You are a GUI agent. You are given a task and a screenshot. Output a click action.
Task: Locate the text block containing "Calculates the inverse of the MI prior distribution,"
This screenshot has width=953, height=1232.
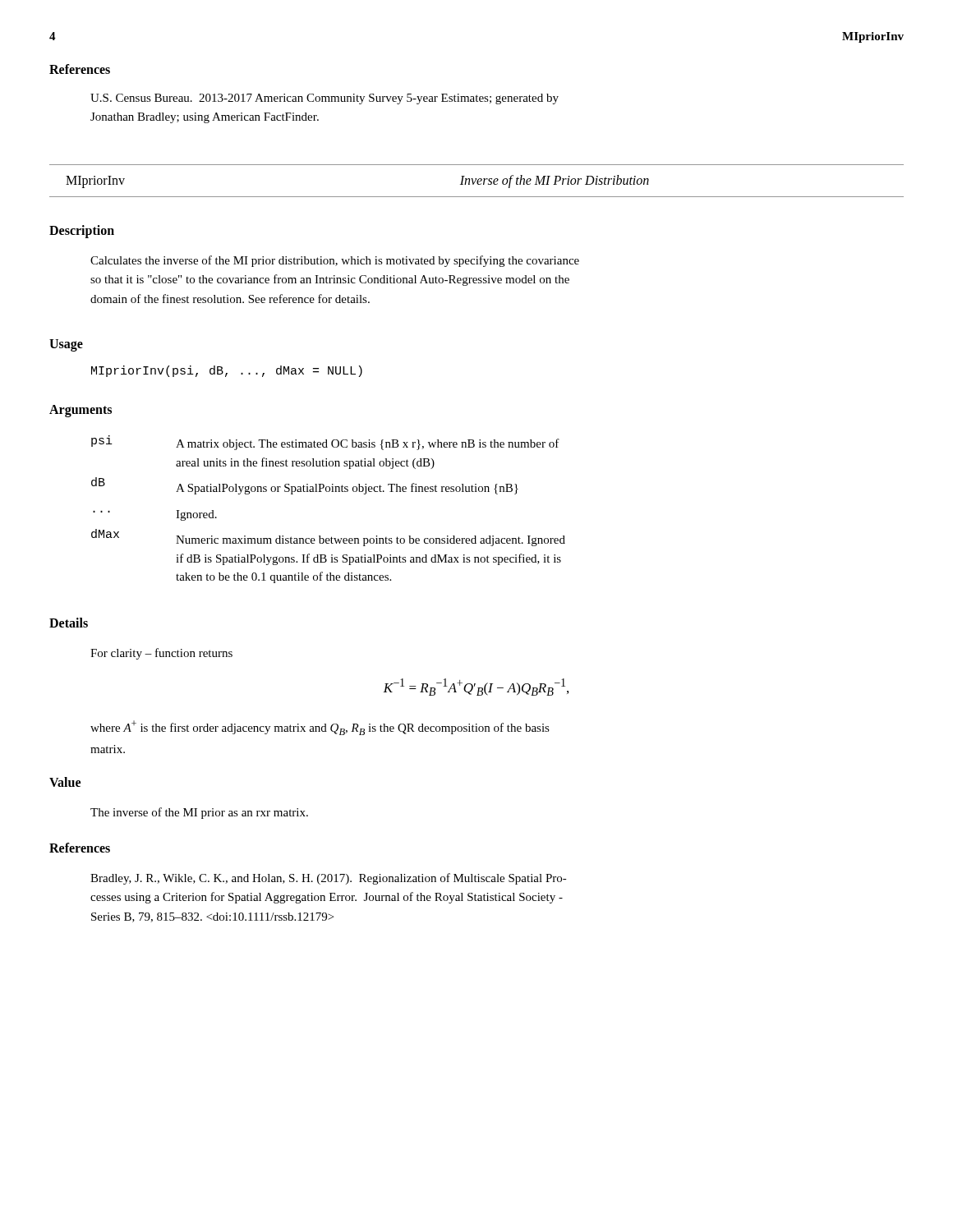pos(335,279)
